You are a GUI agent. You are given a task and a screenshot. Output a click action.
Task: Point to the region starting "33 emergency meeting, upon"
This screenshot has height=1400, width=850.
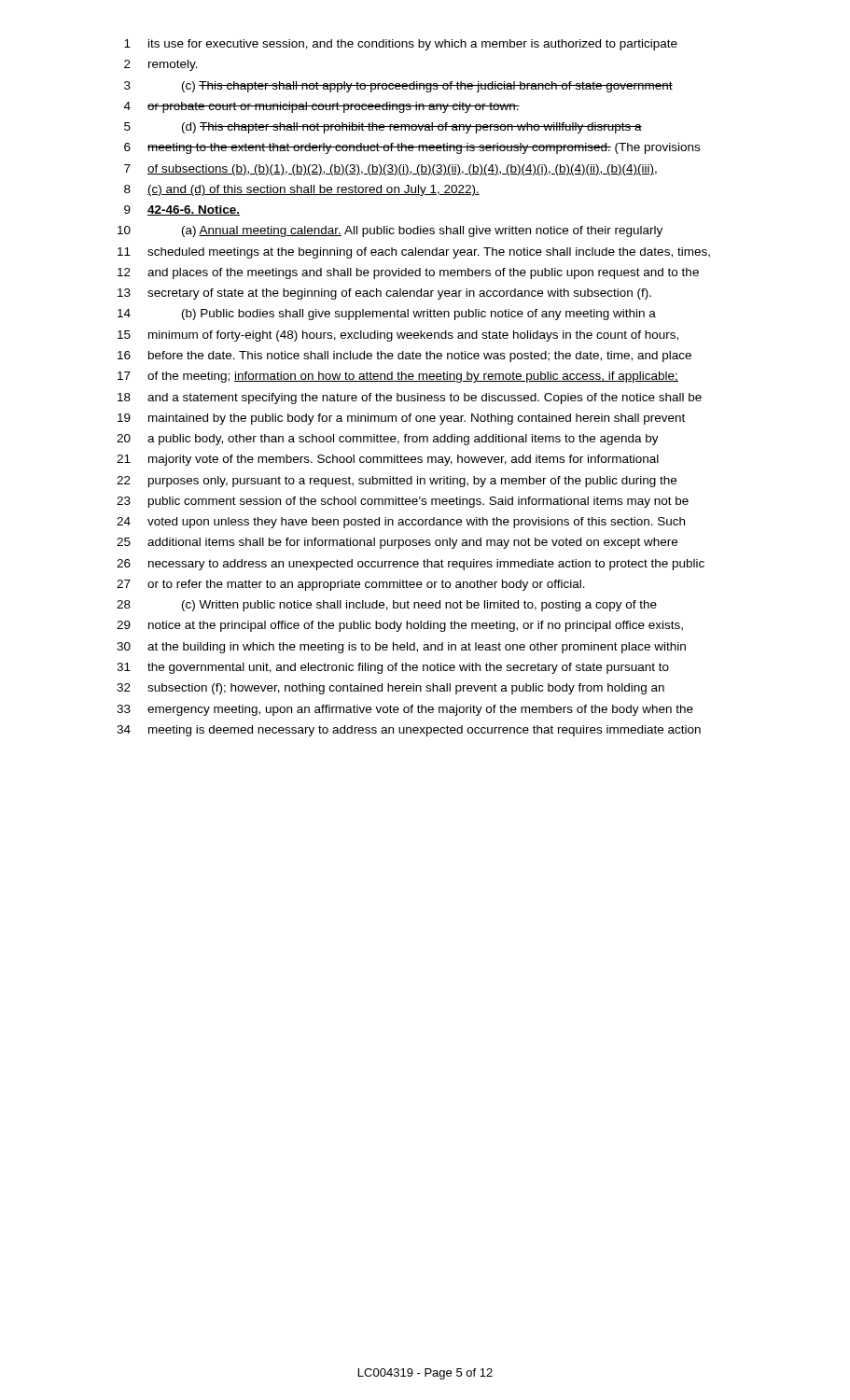coord(438,709)
